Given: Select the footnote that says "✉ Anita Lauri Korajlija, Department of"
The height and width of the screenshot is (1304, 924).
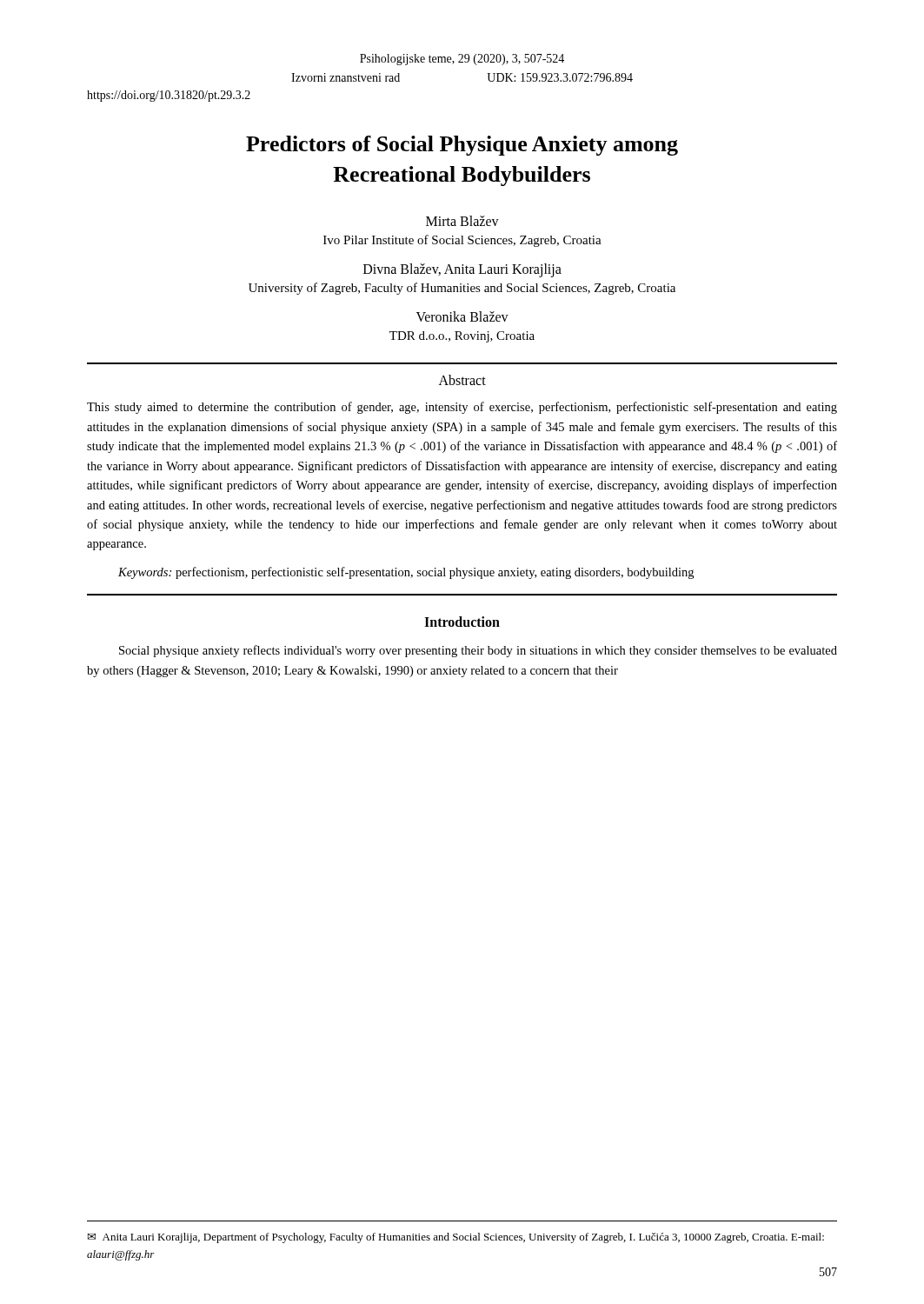Looking at the screenshot, I should point(456,1244).
